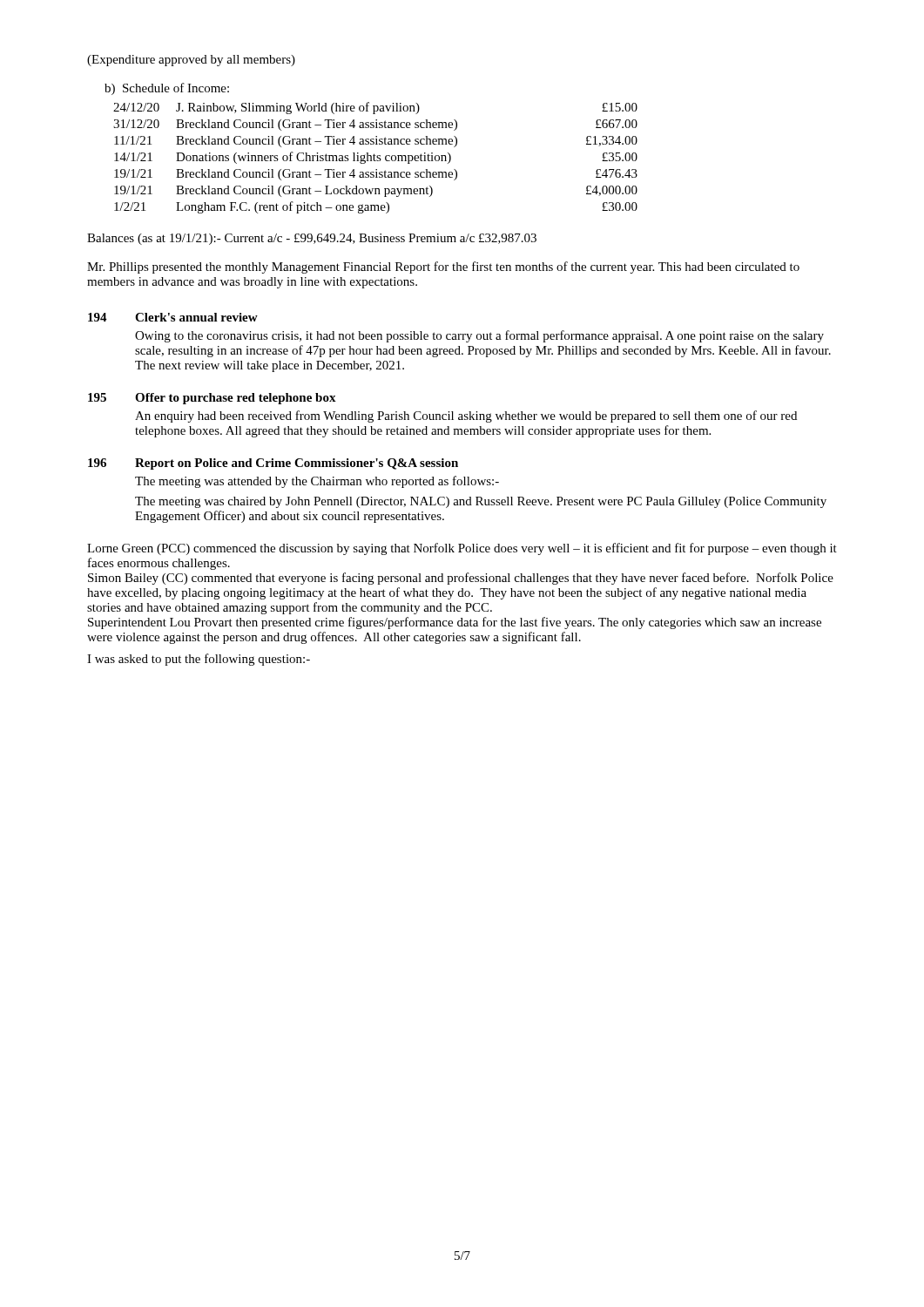Locate the section header that opens with "Offer to purchase red"
The image size is (924, 1307).
click(x=235, y=397)
